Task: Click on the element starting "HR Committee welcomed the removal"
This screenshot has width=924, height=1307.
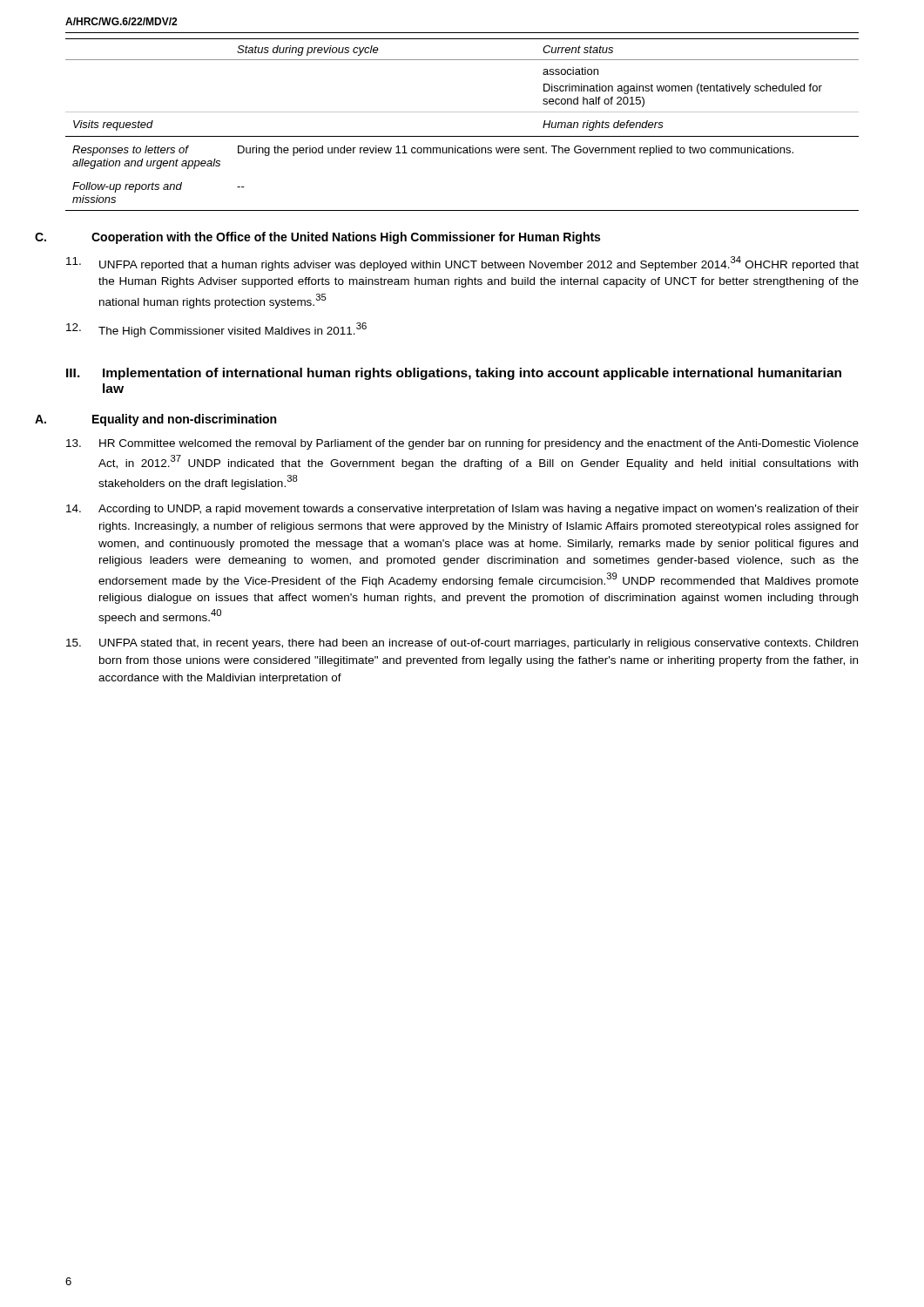Action: pos(462,463)
